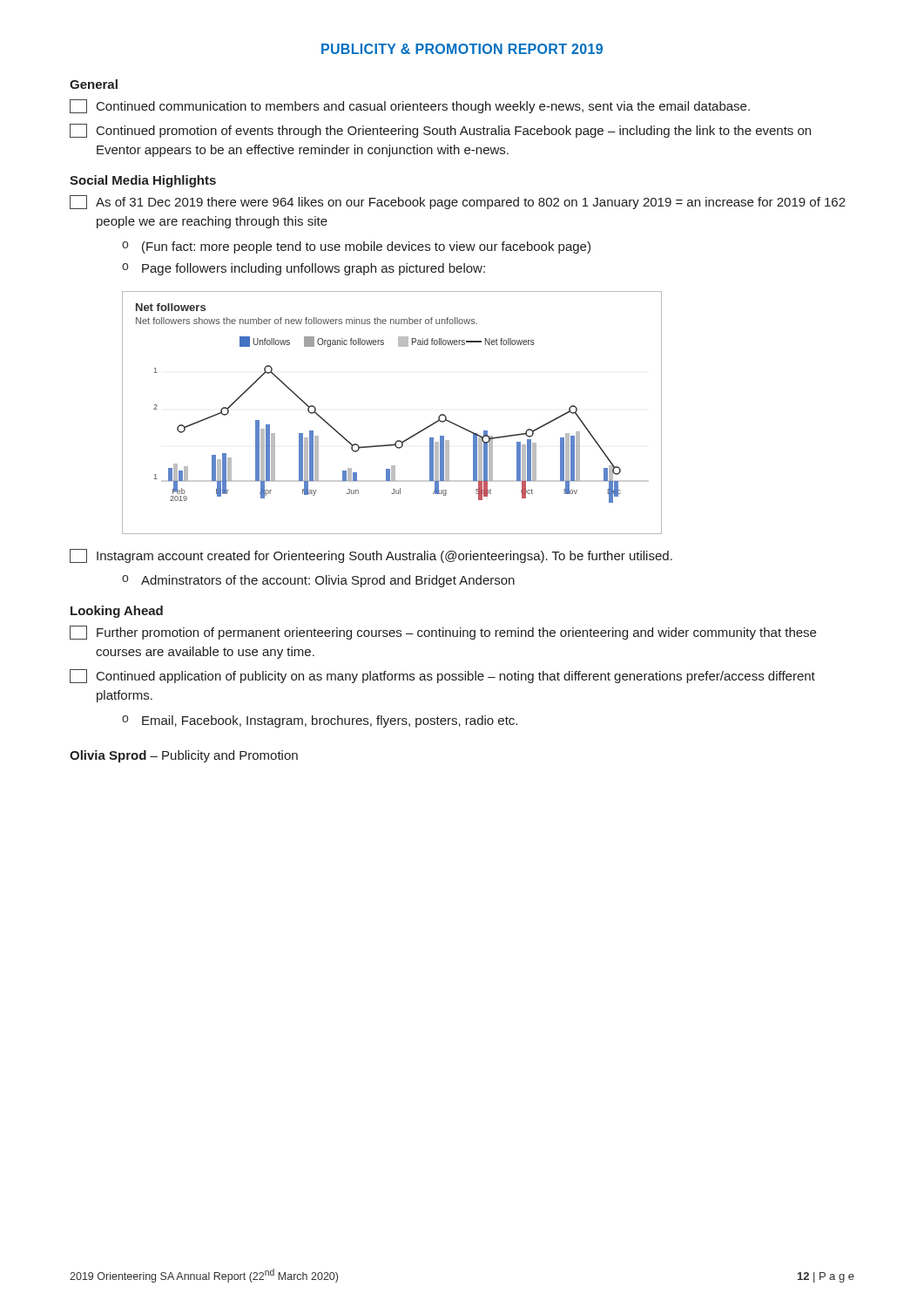The width and height of the screenshot is (924, 1307).
Task: Locate the text block containing "Olivia Sprod – Publicity"
Action: [184, 755]
